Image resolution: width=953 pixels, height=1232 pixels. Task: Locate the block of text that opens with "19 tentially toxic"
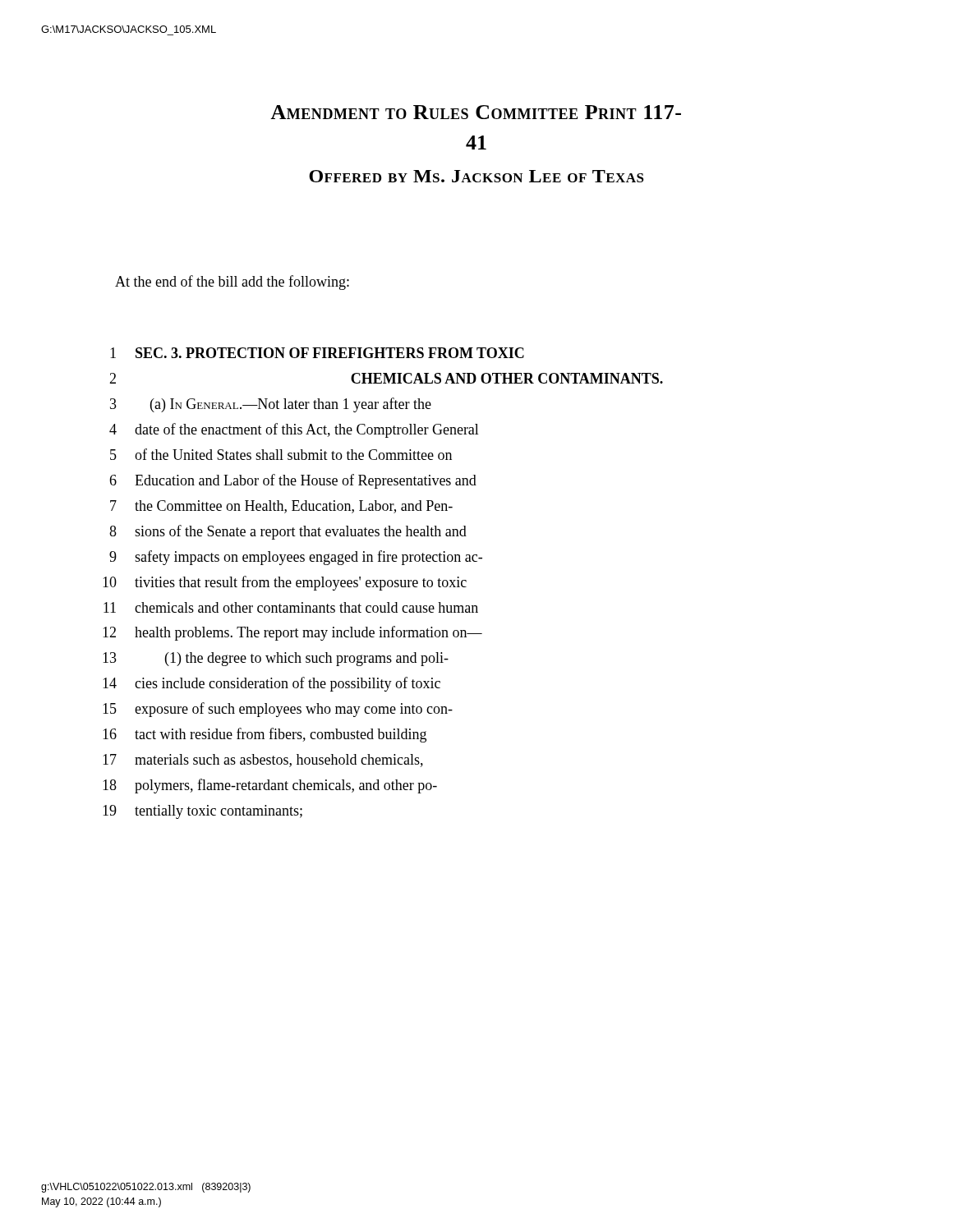coord(203,812)
